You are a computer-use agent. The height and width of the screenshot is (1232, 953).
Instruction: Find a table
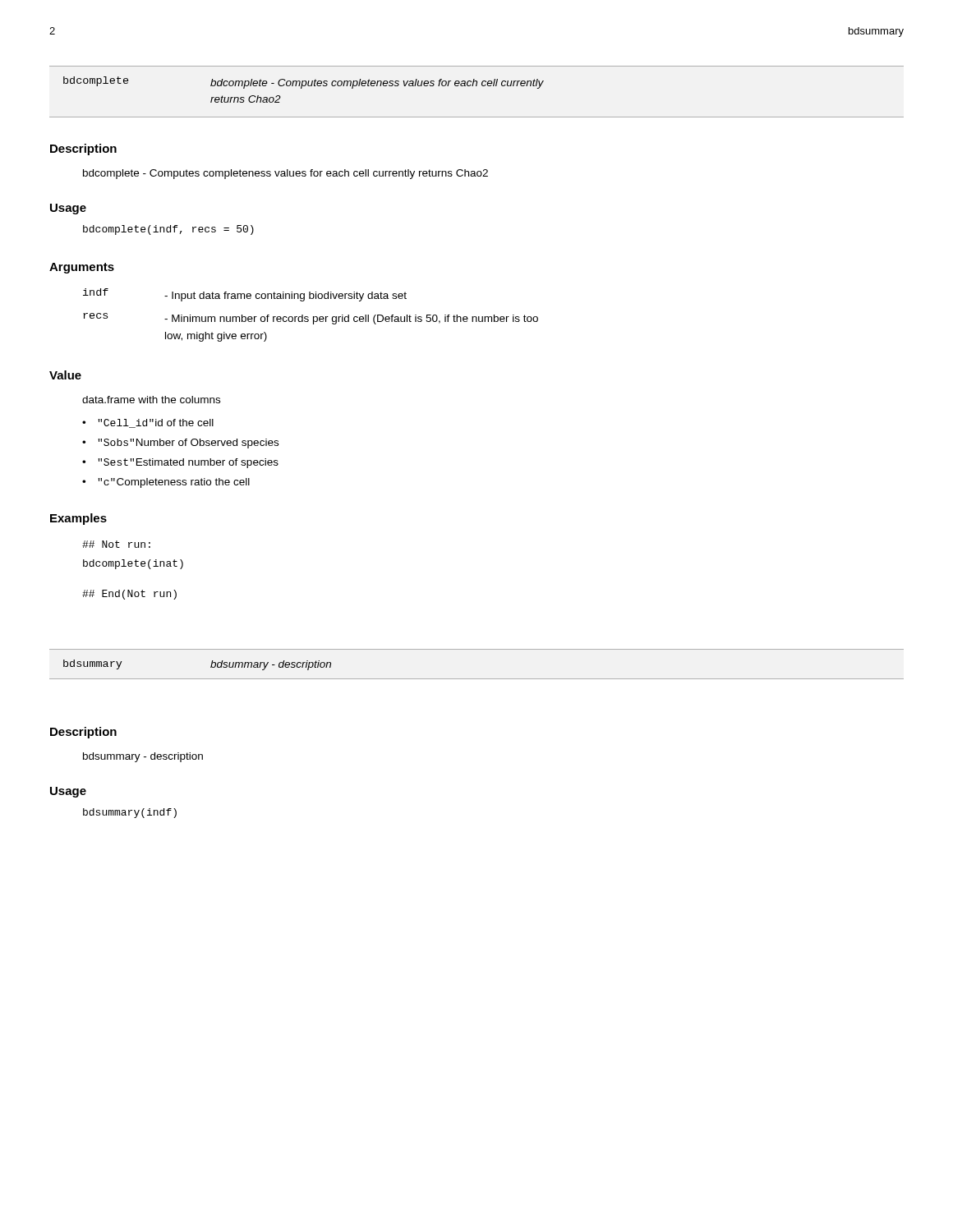pos(493,316)
